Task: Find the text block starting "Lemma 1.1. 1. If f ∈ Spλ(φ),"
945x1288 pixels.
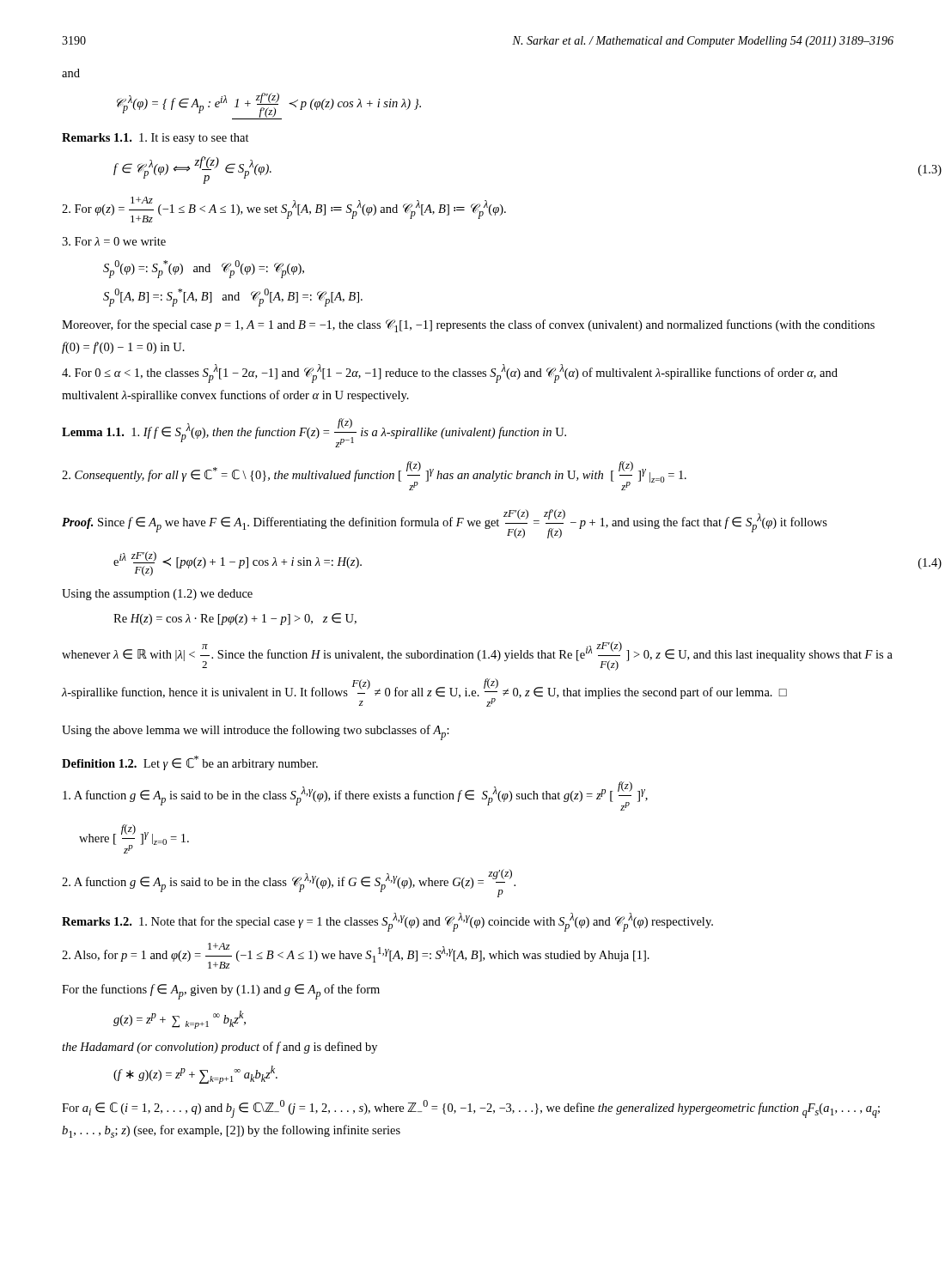Action: 315,434
